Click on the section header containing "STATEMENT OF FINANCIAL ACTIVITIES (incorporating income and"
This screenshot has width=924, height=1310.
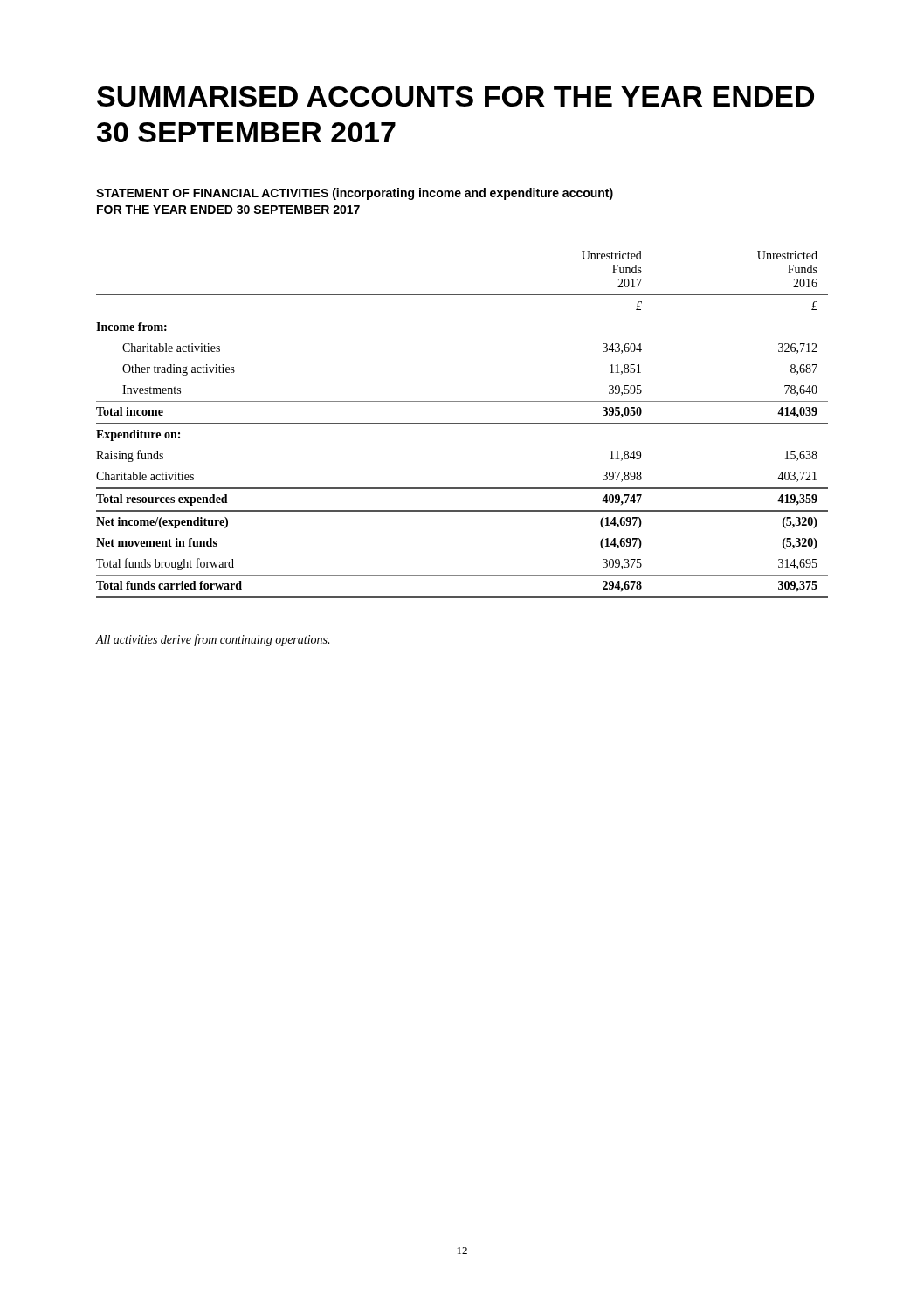[355, 201]
